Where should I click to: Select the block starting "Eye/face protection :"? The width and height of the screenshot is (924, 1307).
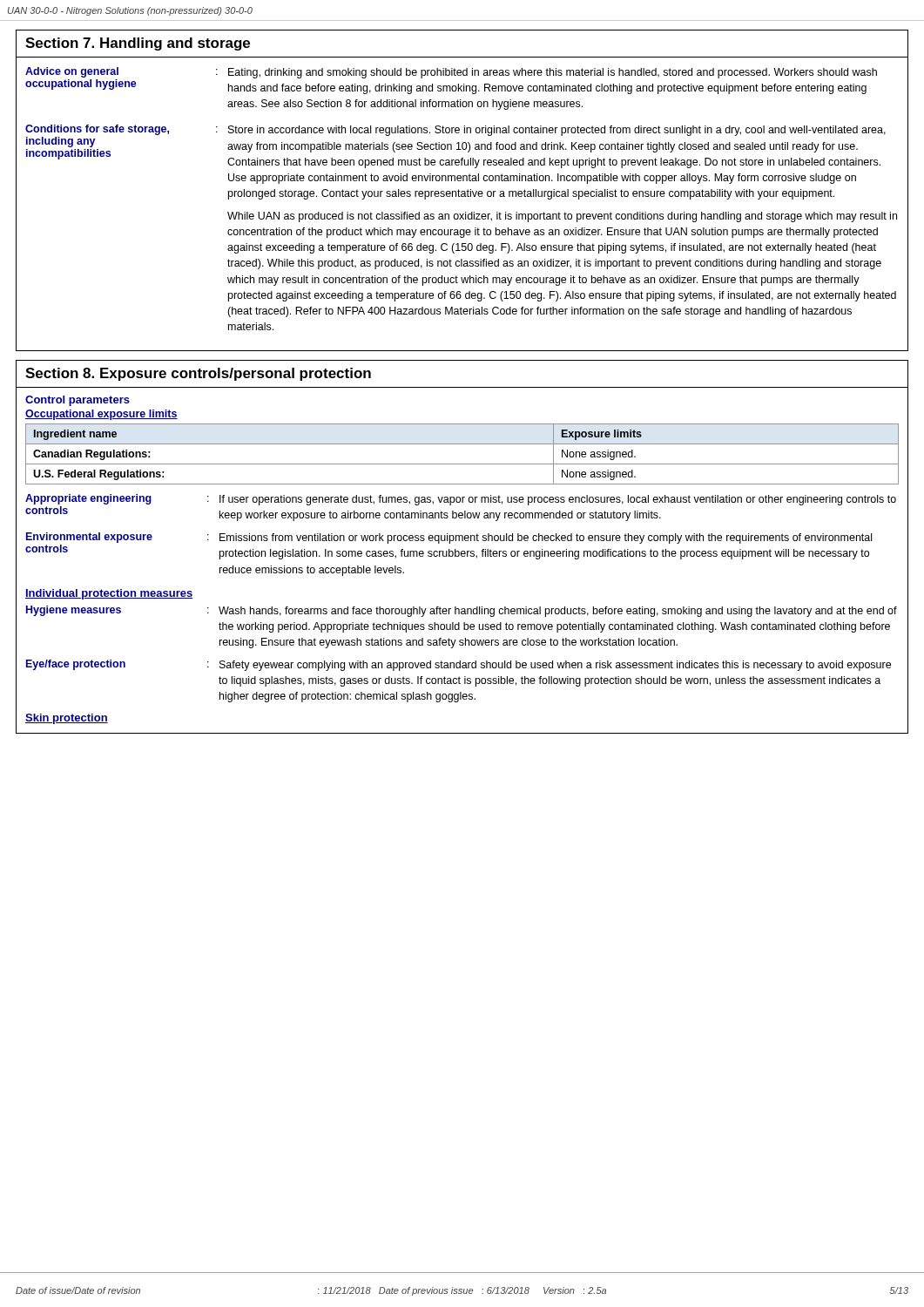[462, 681]
